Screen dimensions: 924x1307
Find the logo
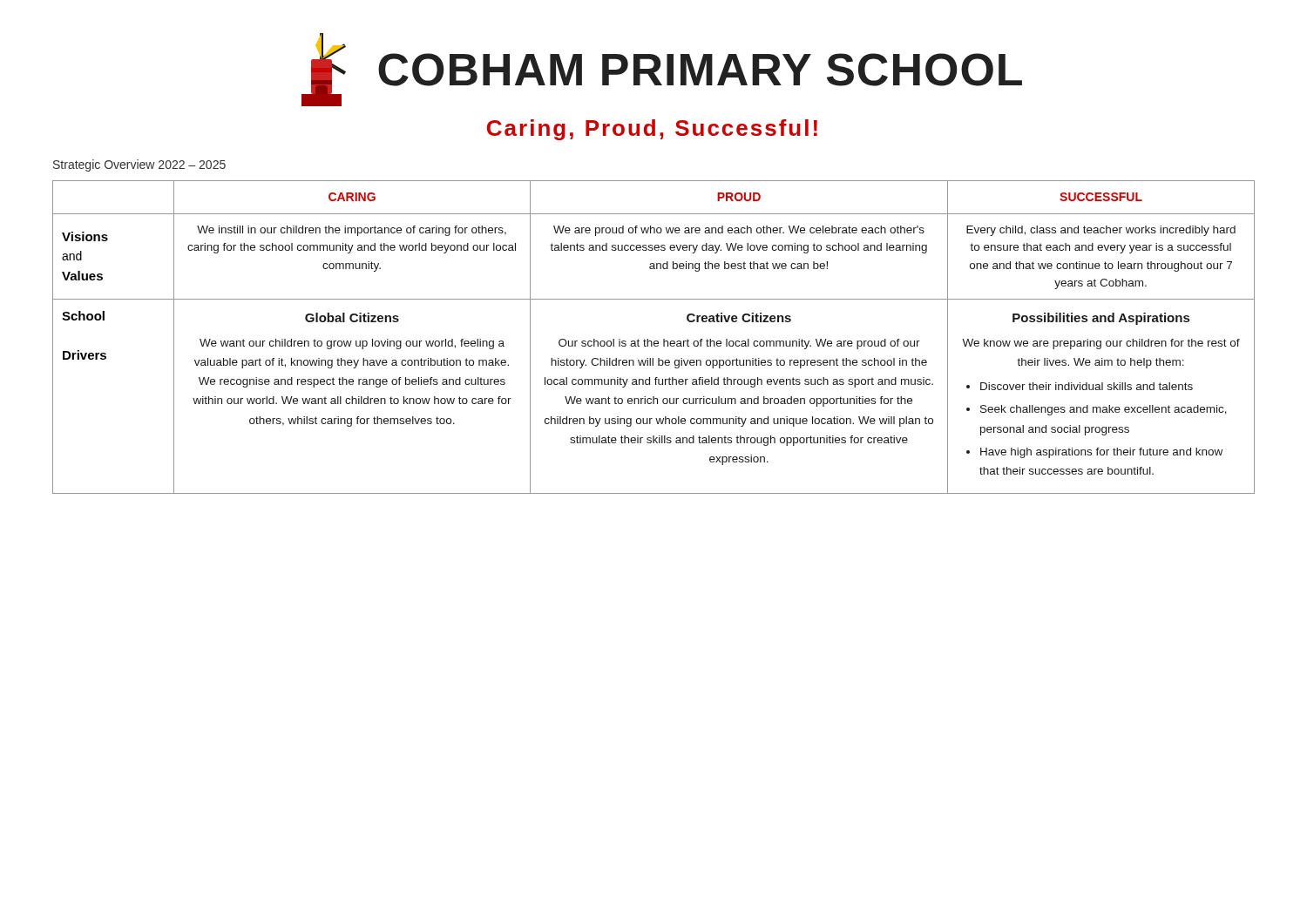click(654, 84)
